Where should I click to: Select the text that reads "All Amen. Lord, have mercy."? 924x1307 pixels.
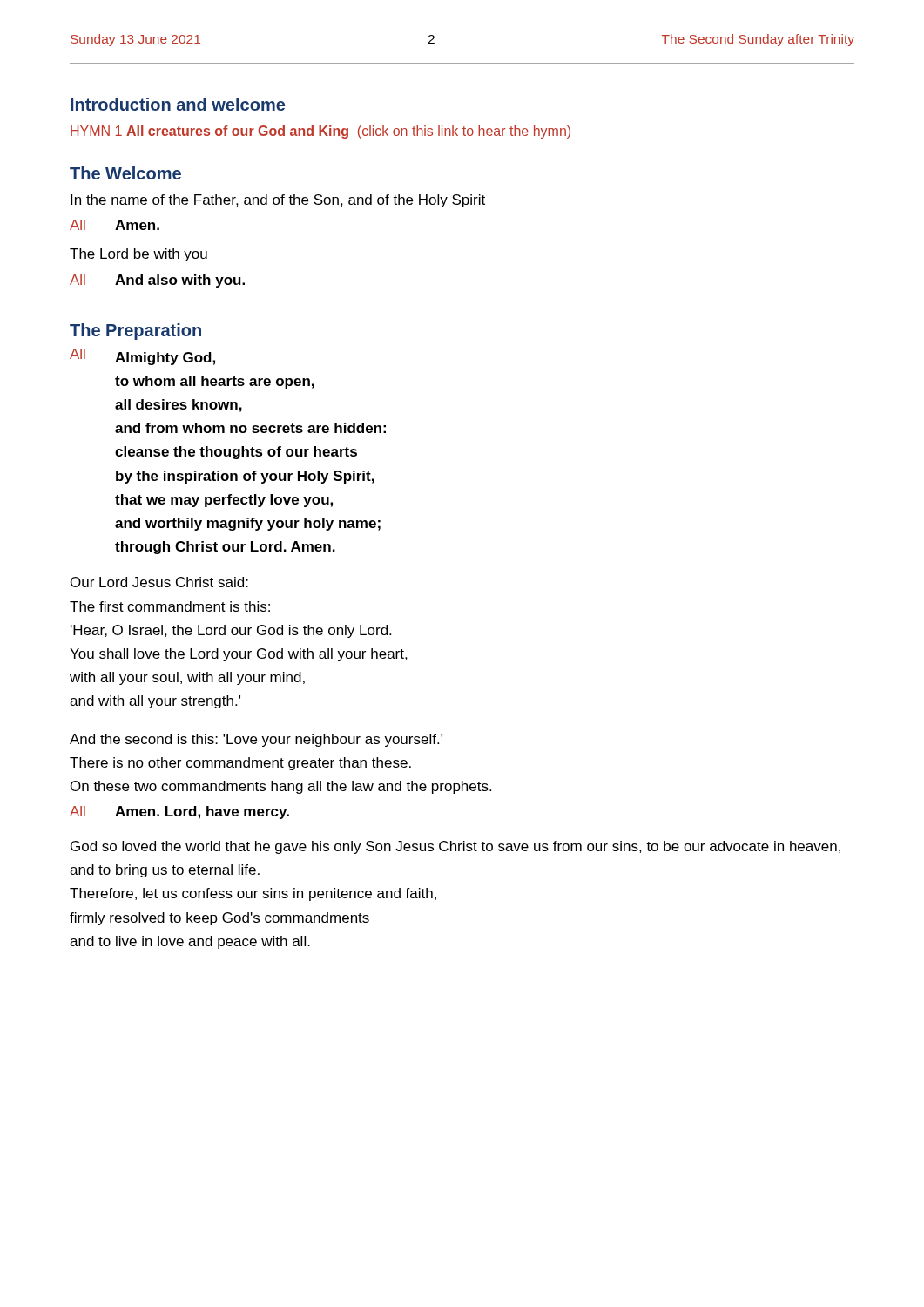pos(180,812)
